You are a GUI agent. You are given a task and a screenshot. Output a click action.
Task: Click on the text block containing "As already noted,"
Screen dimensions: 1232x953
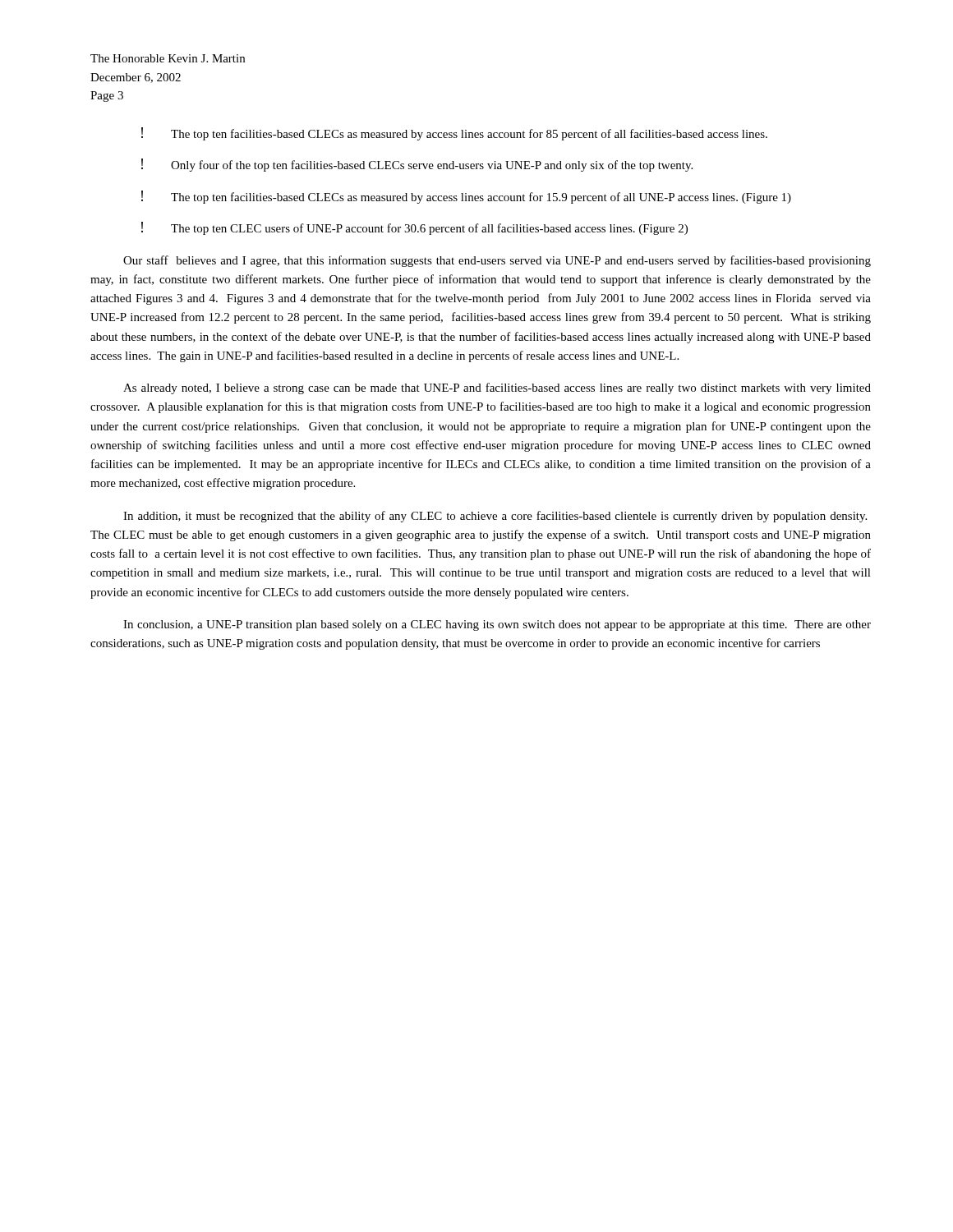(x=481, y=435)
